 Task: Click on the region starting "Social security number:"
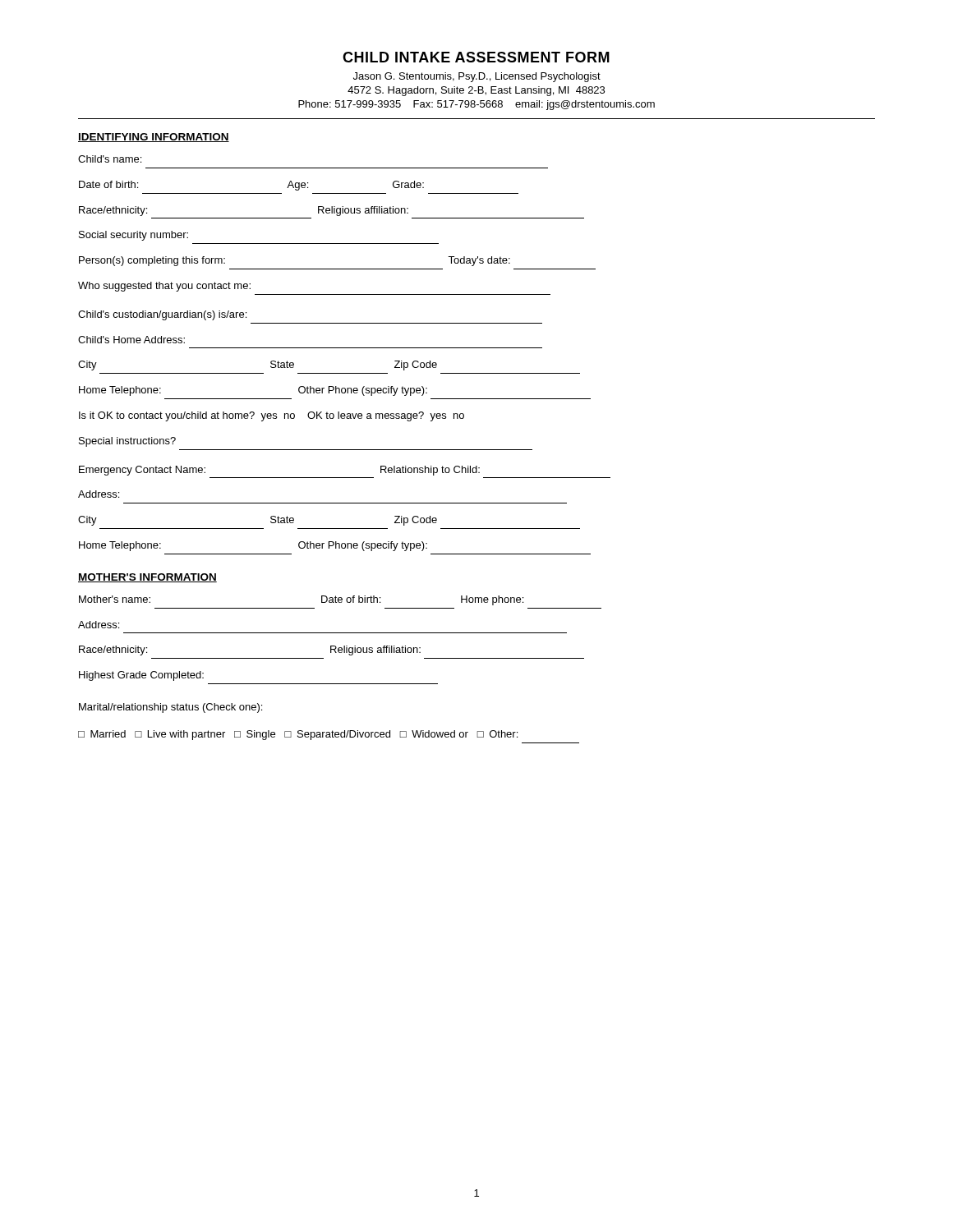pyautogui.click(x=258, y=236)
